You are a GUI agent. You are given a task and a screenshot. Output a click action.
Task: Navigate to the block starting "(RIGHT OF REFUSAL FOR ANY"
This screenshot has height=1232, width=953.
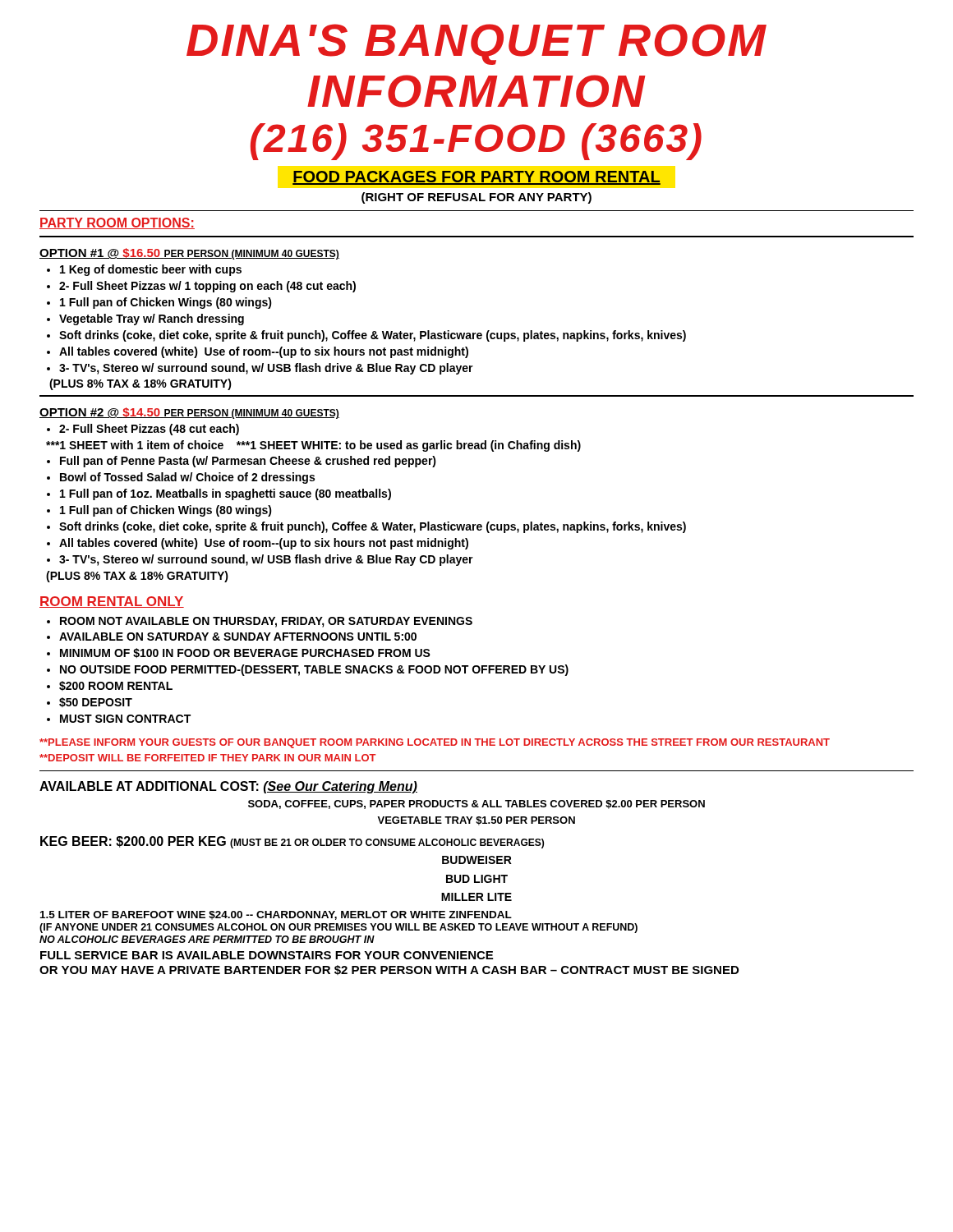[476, 197]
